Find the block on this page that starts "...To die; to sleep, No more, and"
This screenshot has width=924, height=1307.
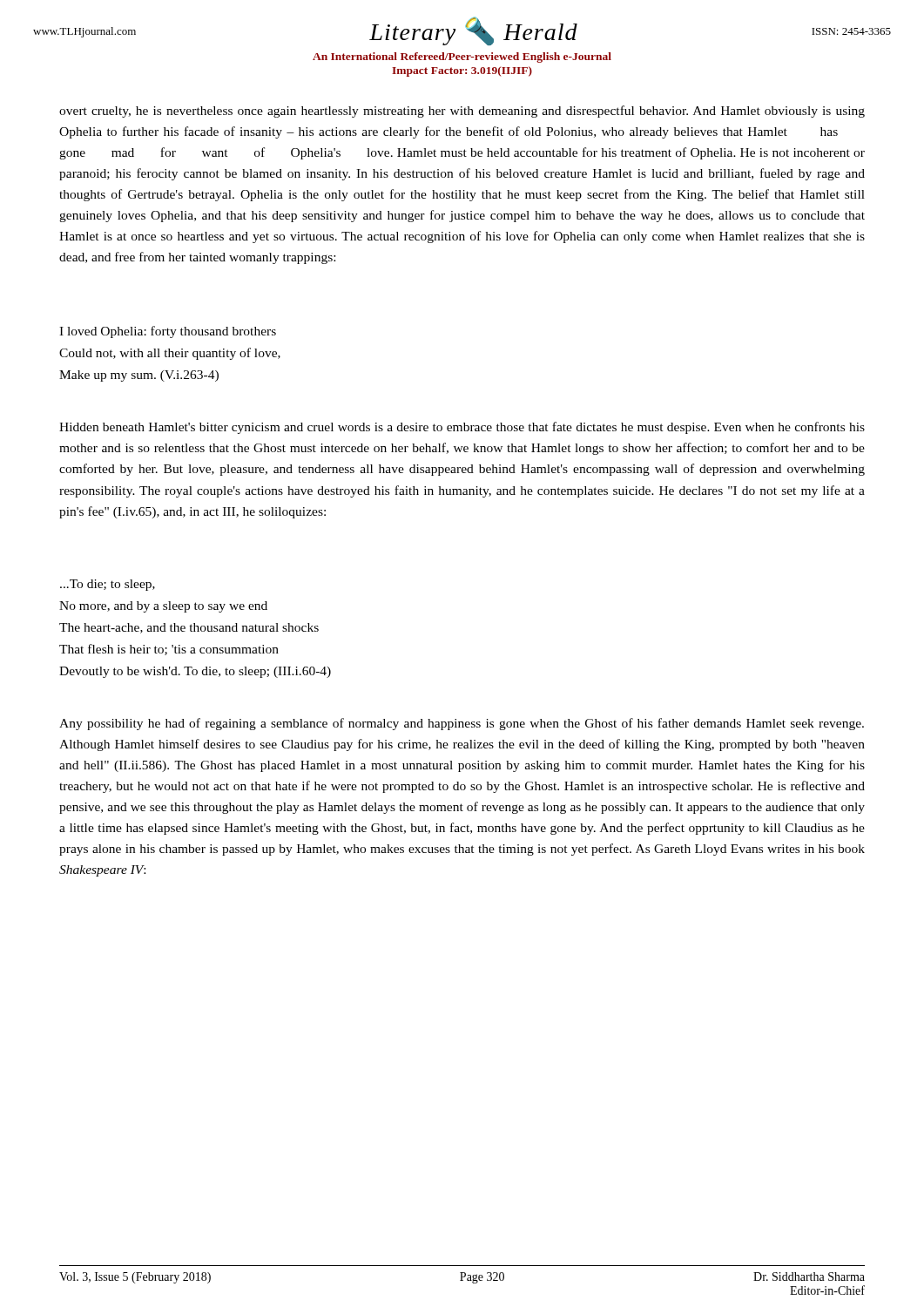108,585
